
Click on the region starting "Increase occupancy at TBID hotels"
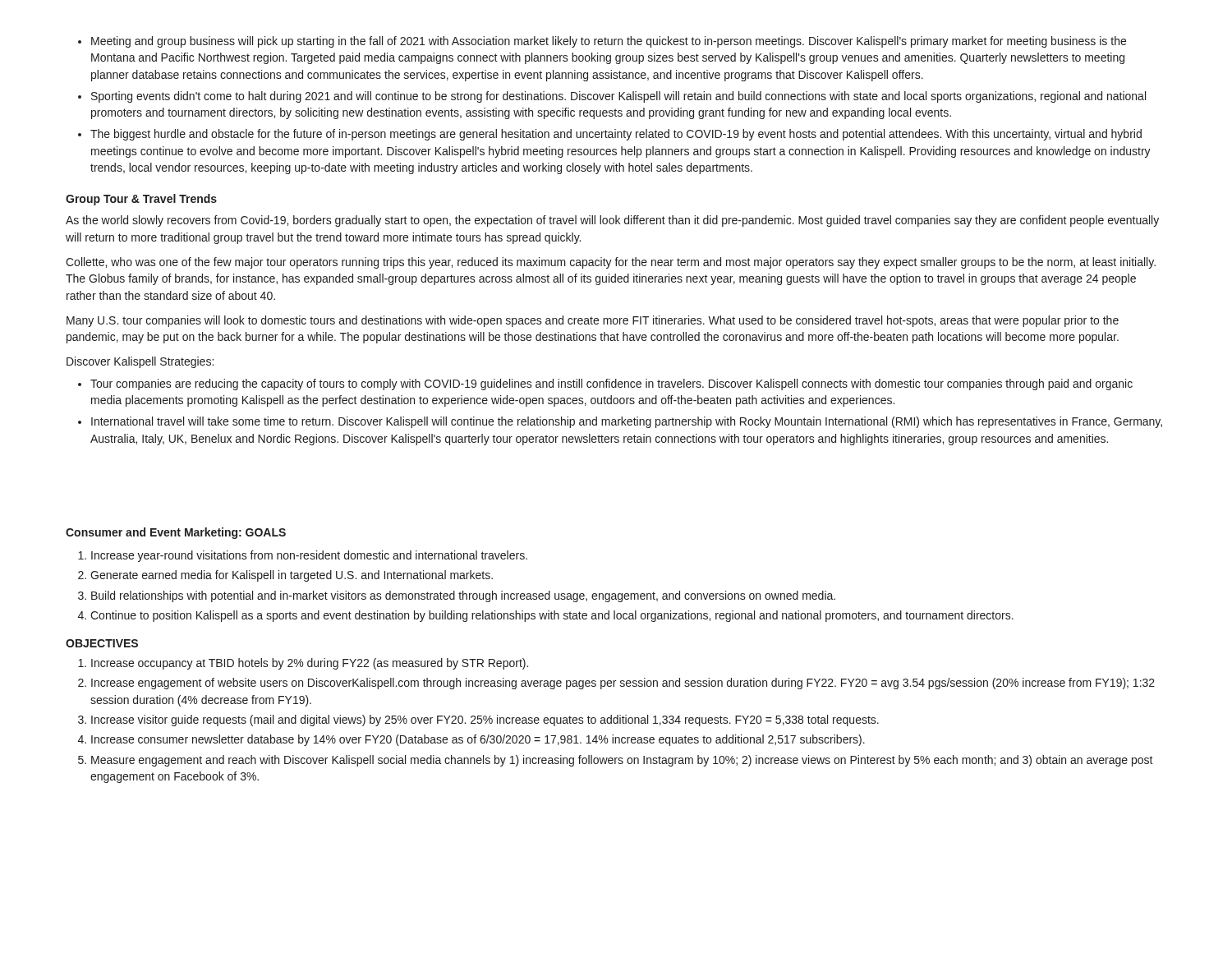[x=310, y=664]
